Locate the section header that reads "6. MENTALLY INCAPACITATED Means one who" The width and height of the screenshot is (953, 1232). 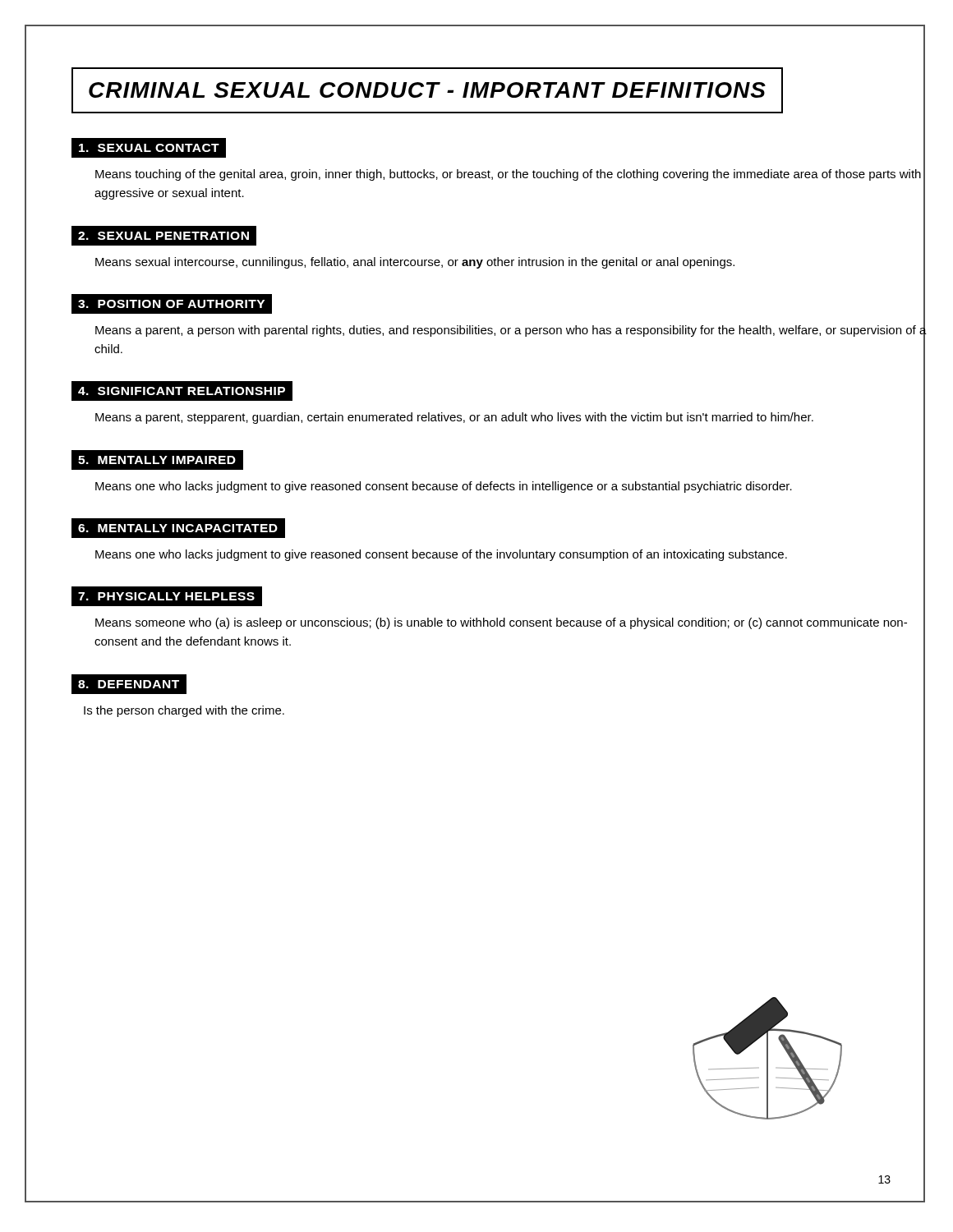(x=503, y=541)
